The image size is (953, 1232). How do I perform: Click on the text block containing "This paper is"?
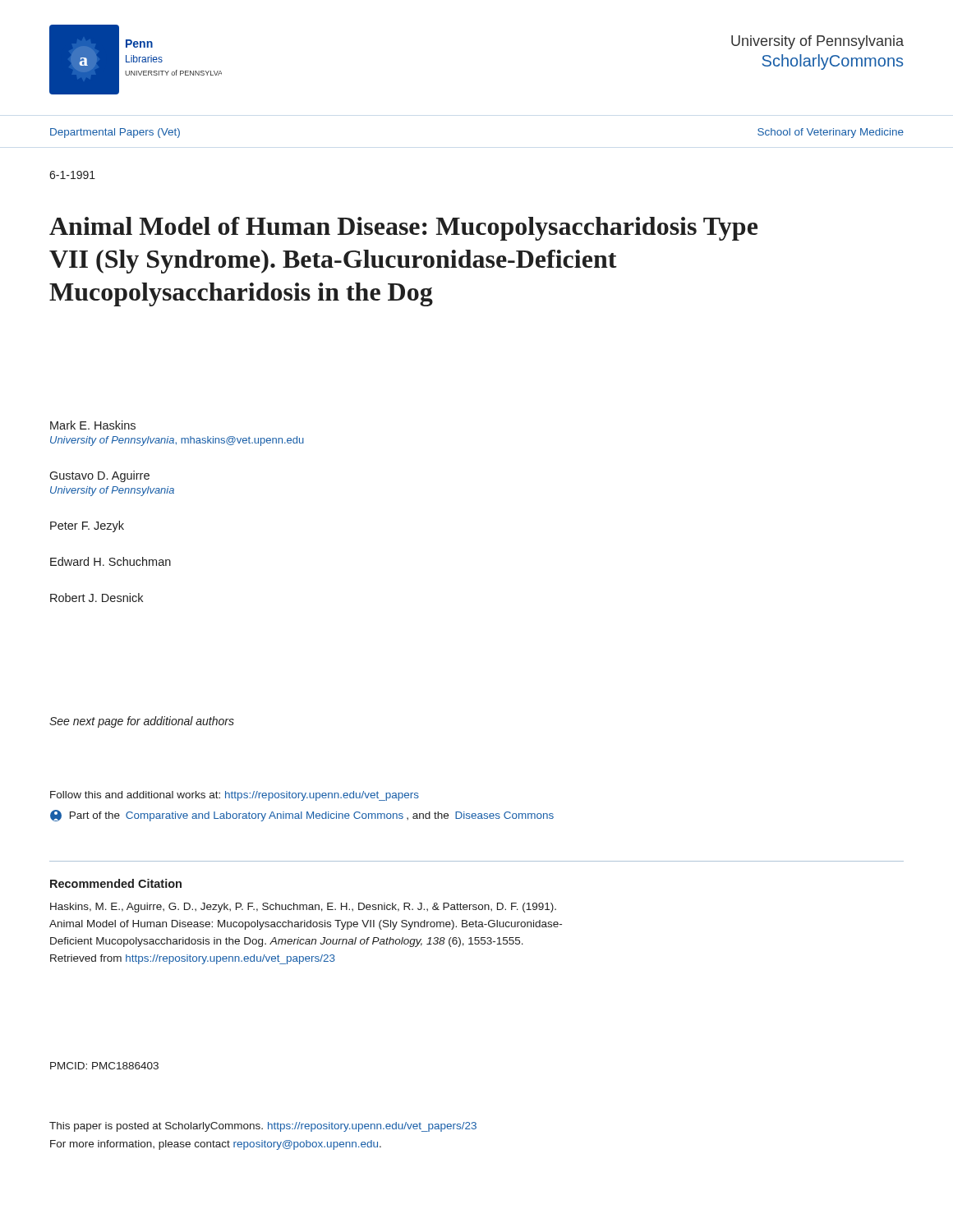coord(263,1135)
